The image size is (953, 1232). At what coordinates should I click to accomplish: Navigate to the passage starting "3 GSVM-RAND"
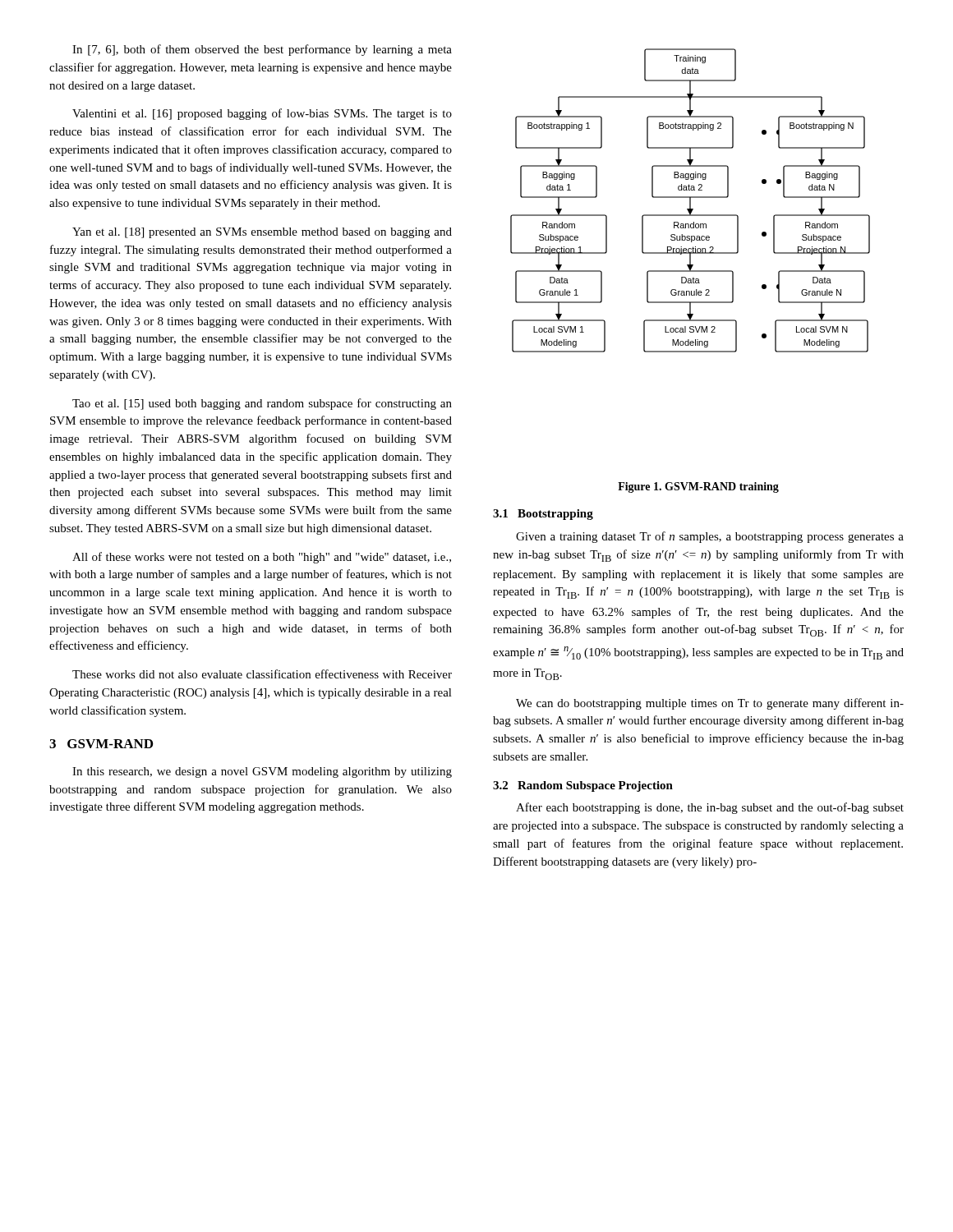coord(101,744)
